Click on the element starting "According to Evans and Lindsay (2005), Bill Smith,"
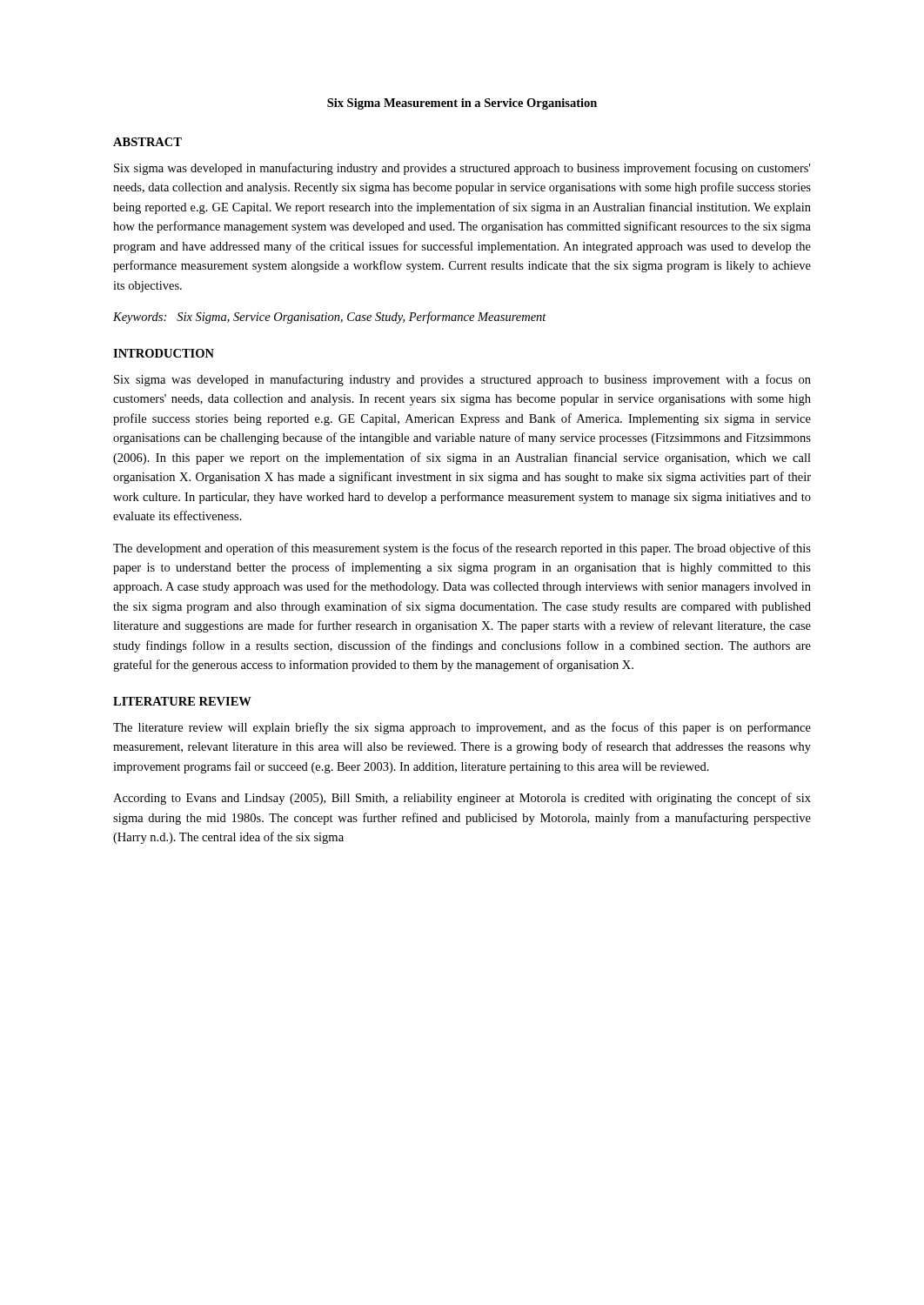 pyautogui.click(x=462, y=818)
